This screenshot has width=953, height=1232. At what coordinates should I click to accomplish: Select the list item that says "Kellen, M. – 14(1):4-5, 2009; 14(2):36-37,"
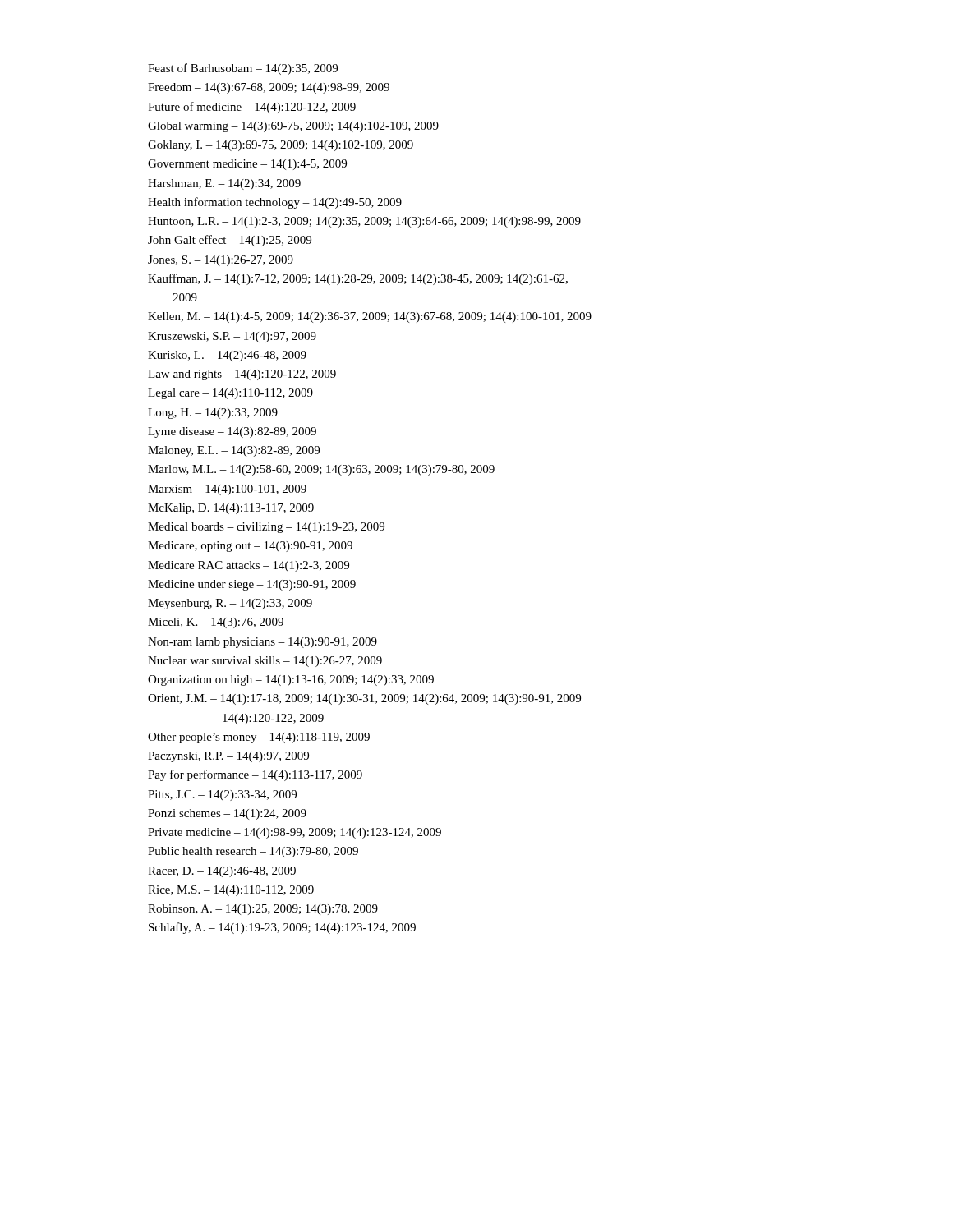(x=370, y=316)
